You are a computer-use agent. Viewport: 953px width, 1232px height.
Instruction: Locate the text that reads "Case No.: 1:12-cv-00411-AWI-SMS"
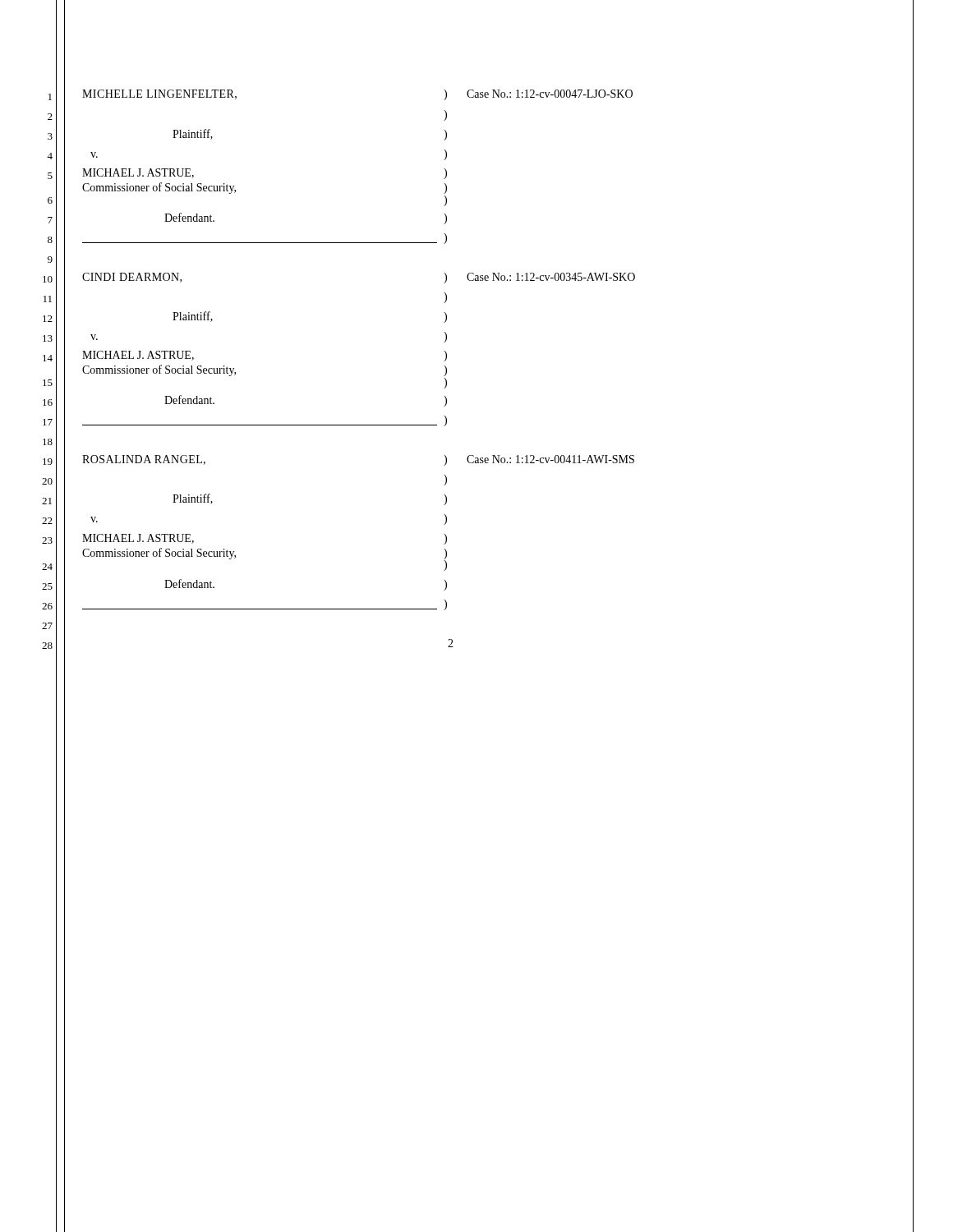(x=551, y=460)
